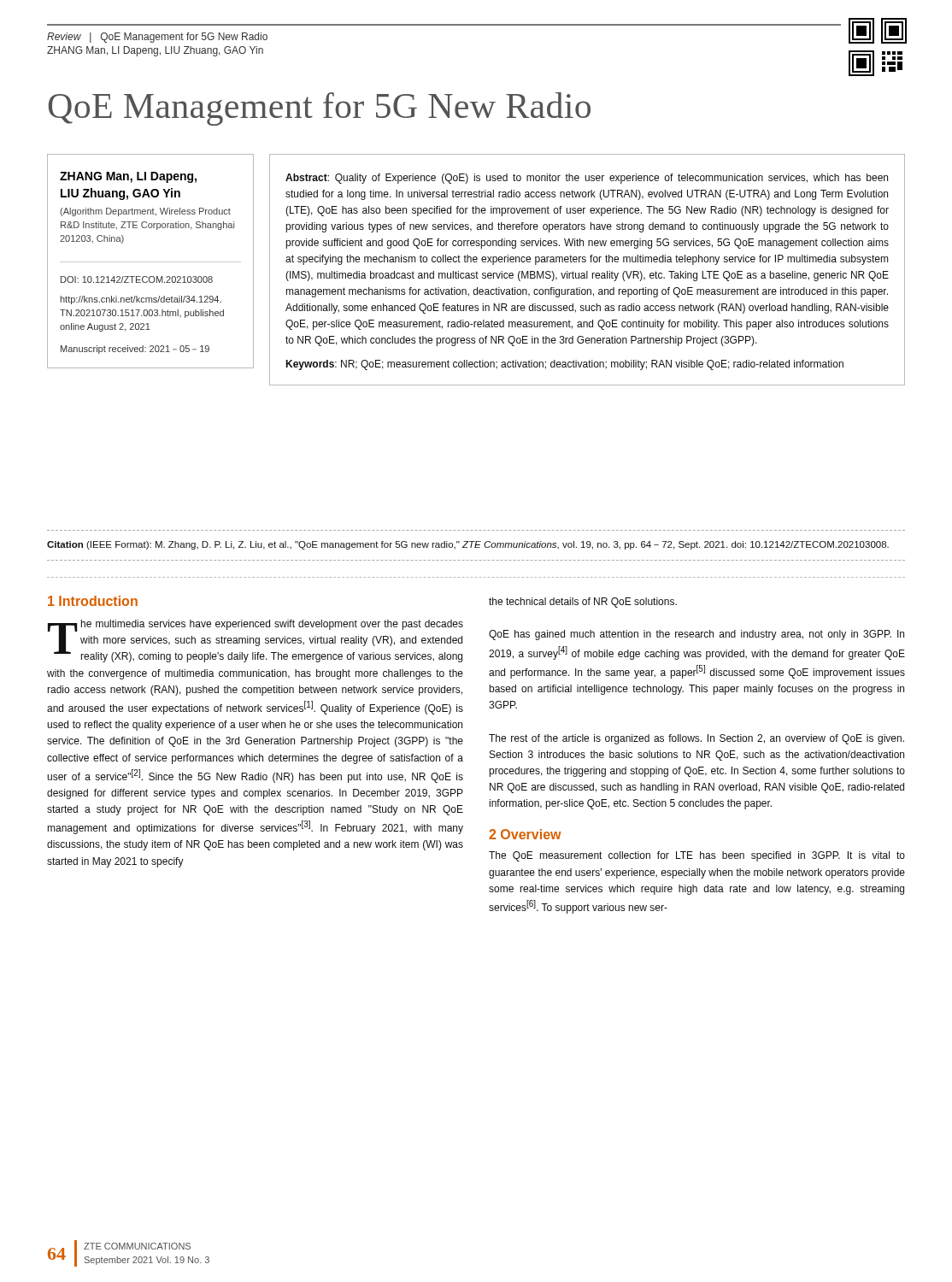
Task: Point to "1 Introduction"
Action: click(93, 601)
